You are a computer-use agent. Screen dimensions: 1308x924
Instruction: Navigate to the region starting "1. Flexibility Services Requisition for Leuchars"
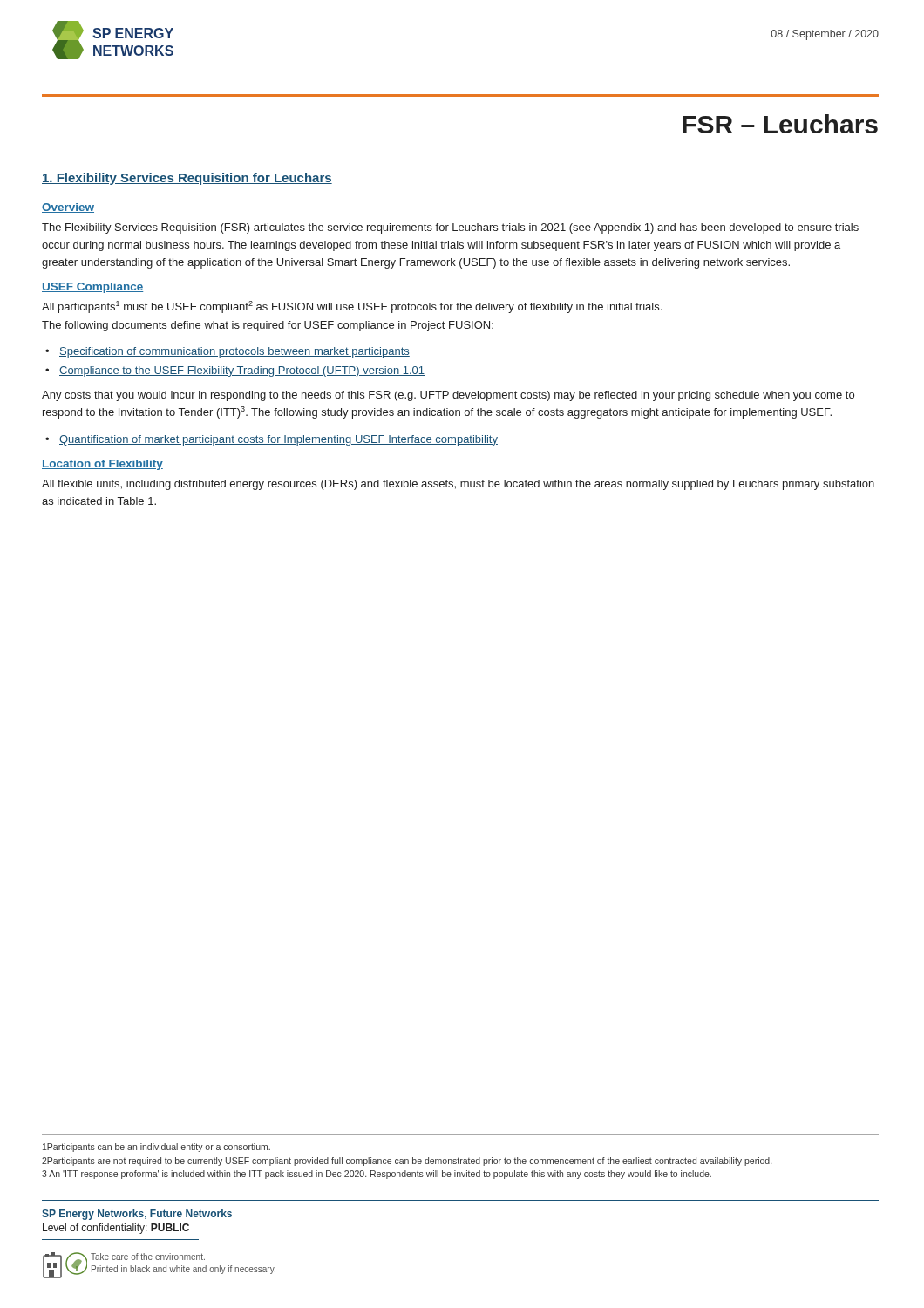coord(187,177)
